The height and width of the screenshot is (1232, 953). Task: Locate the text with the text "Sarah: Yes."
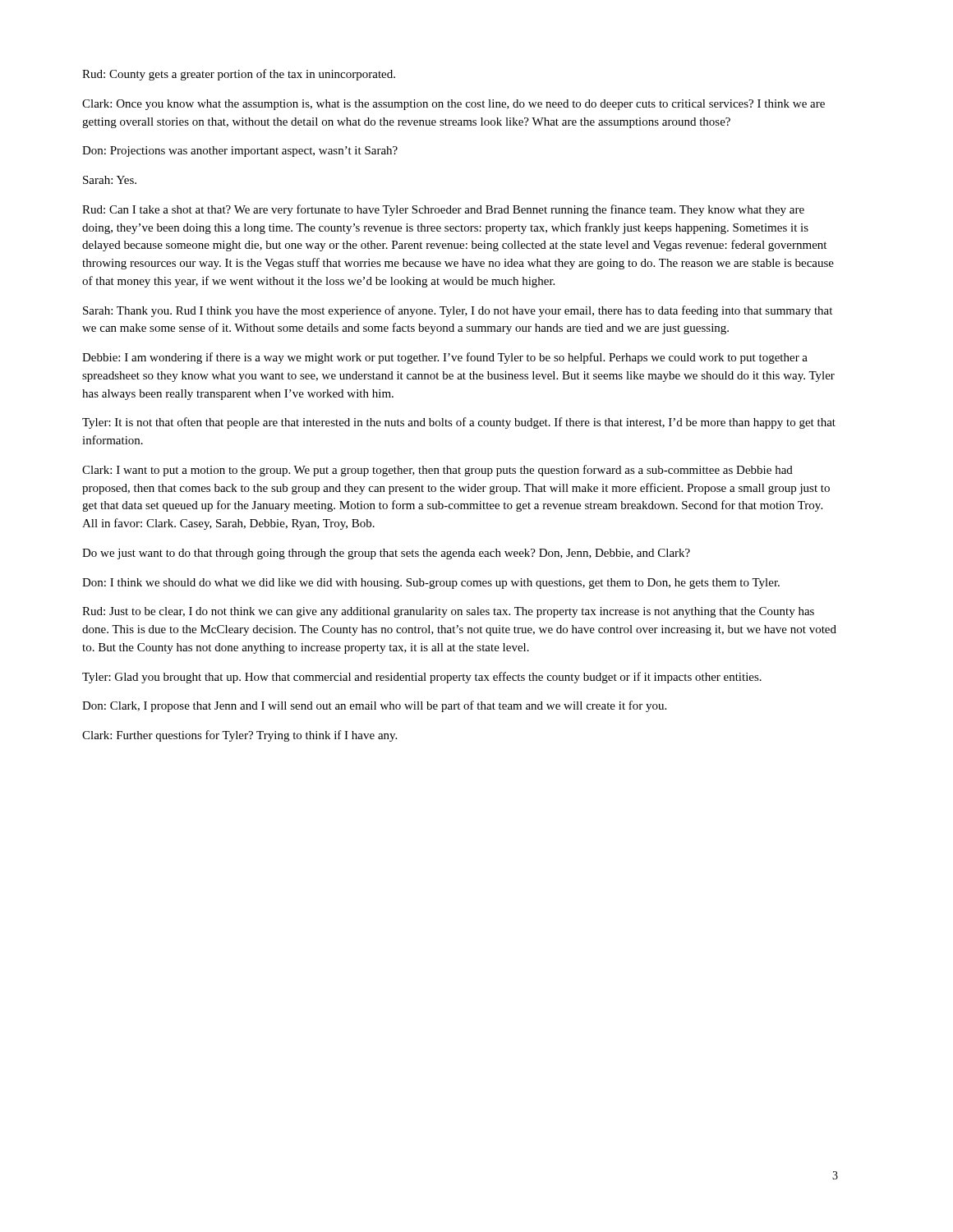110,180
